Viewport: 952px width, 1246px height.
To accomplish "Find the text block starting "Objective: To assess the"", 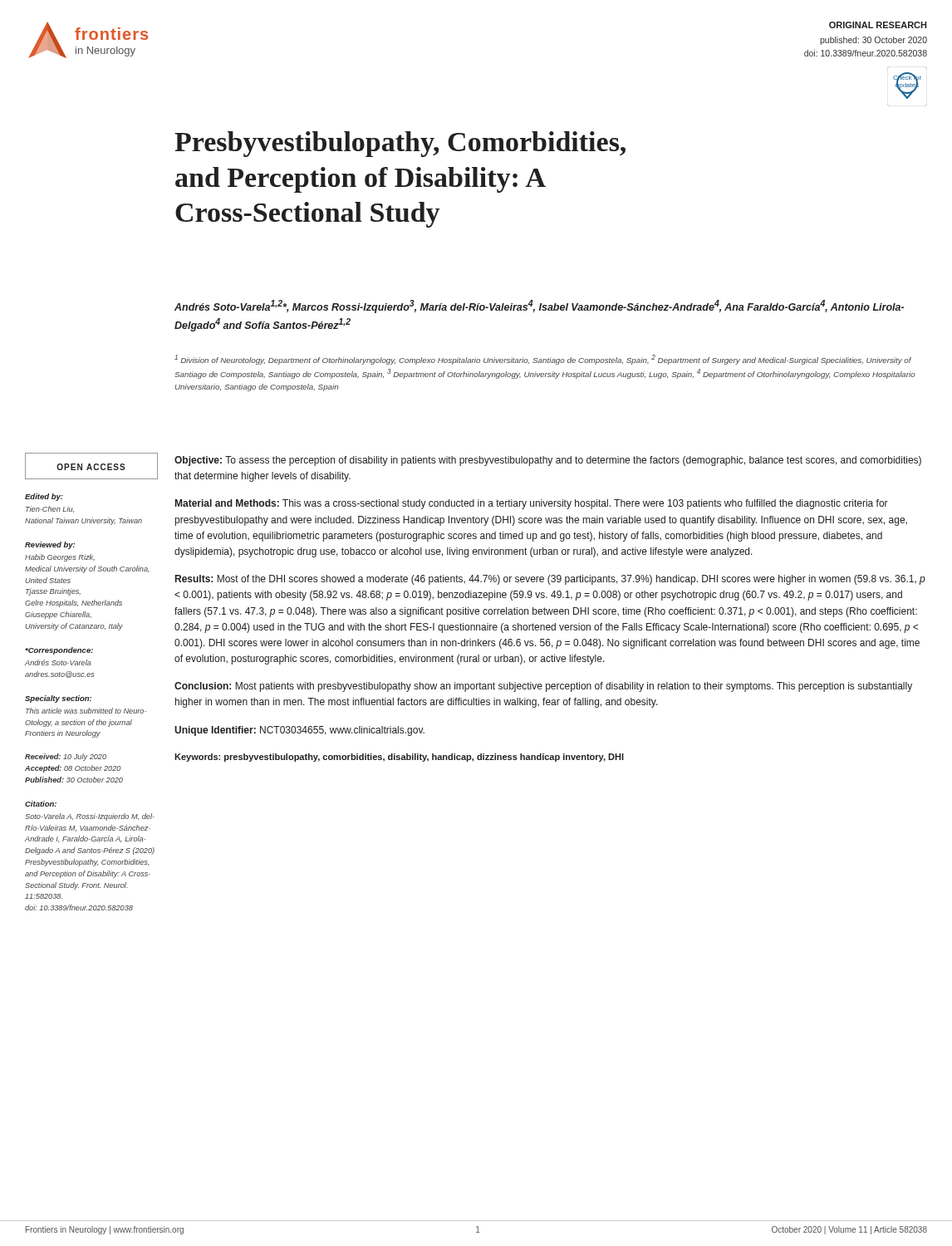I will [x=548, y=468].
